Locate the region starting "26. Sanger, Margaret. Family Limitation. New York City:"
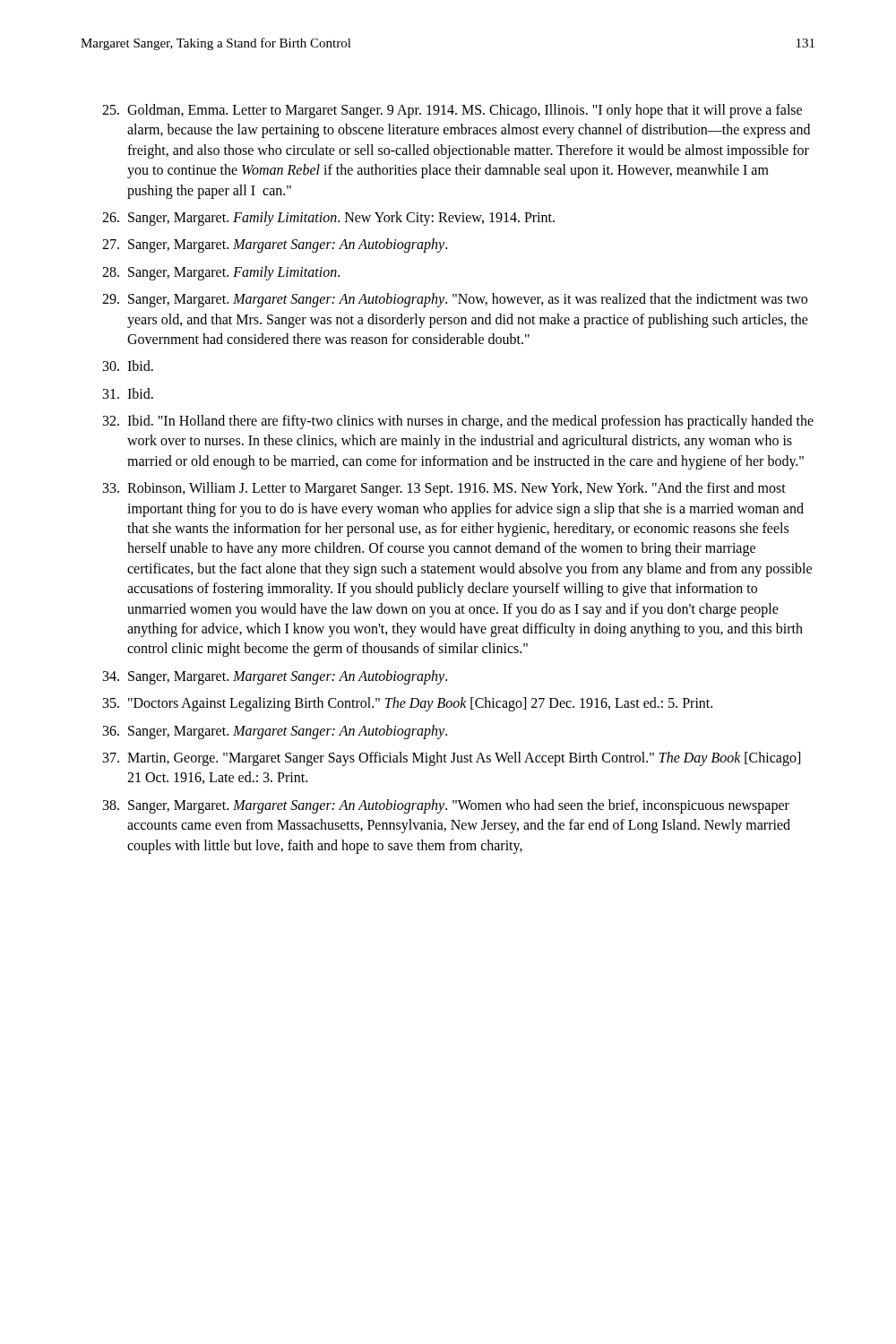 pyautogui.click(x=318, y=218)
